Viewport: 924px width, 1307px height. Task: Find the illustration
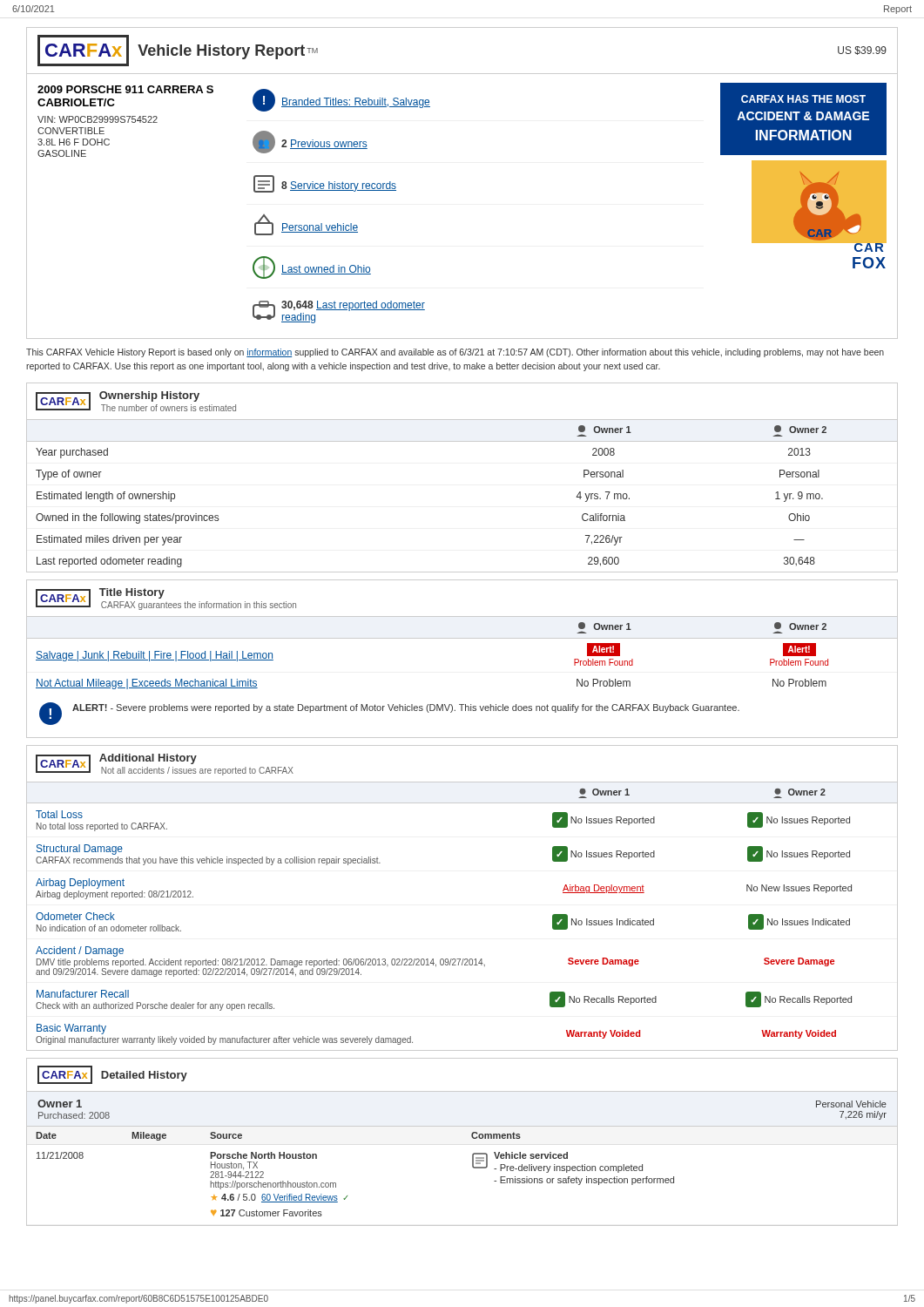pyautogui.click(x=819, y=202)
